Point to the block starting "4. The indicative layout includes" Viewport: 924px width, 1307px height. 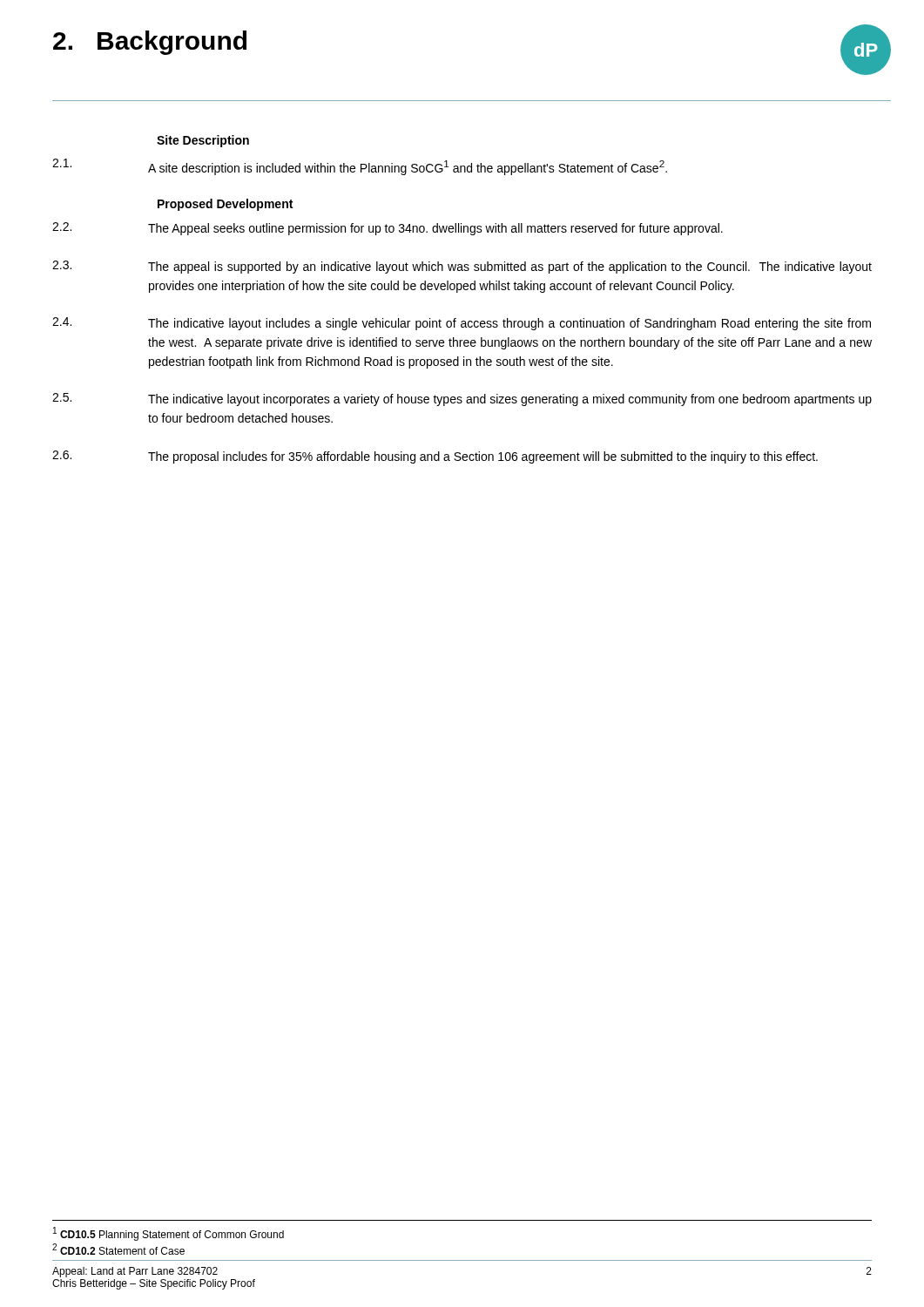click(x=462, y=343)
